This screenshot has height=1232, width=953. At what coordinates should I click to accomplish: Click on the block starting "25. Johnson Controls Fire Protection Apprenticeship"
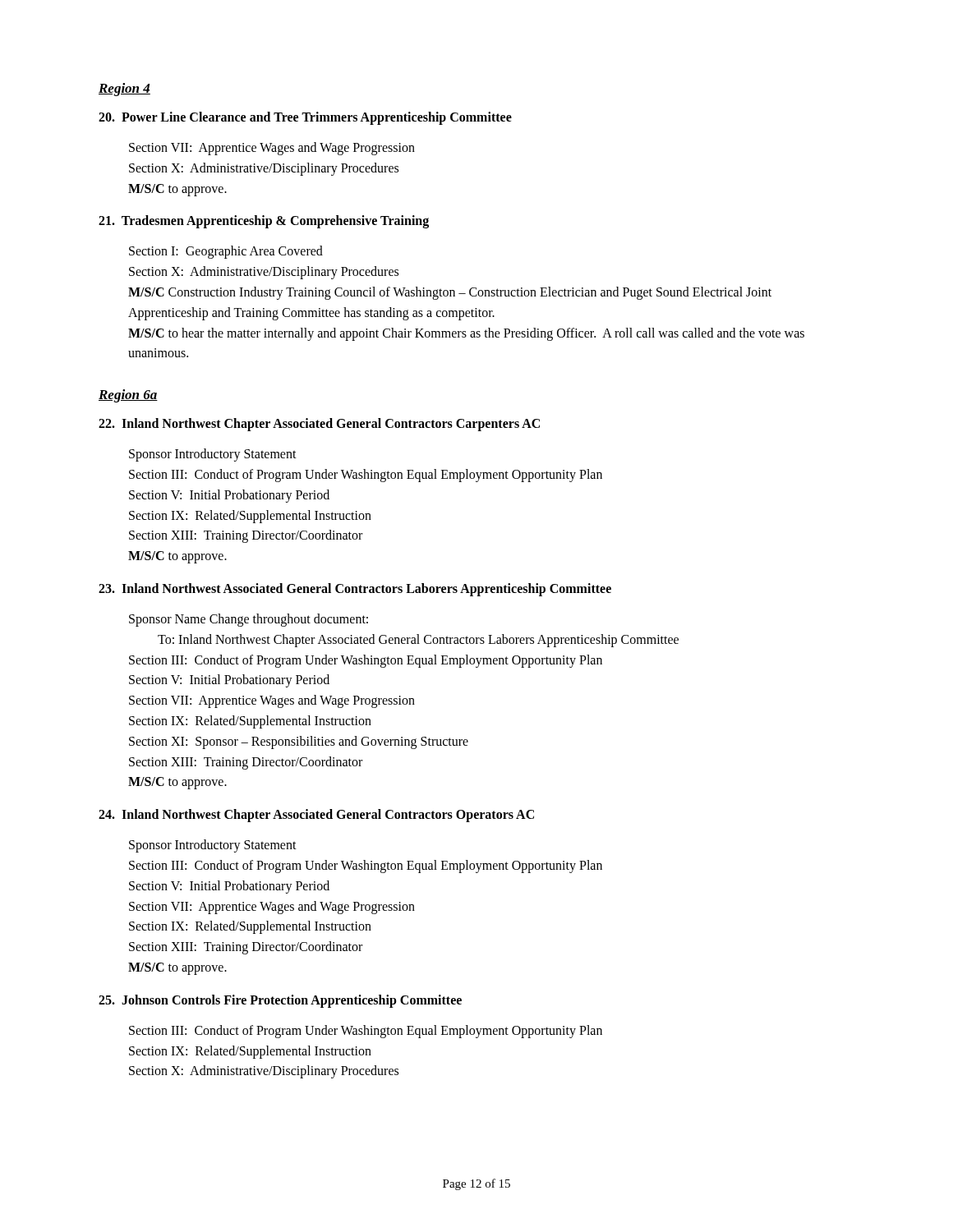point(476,1037)
